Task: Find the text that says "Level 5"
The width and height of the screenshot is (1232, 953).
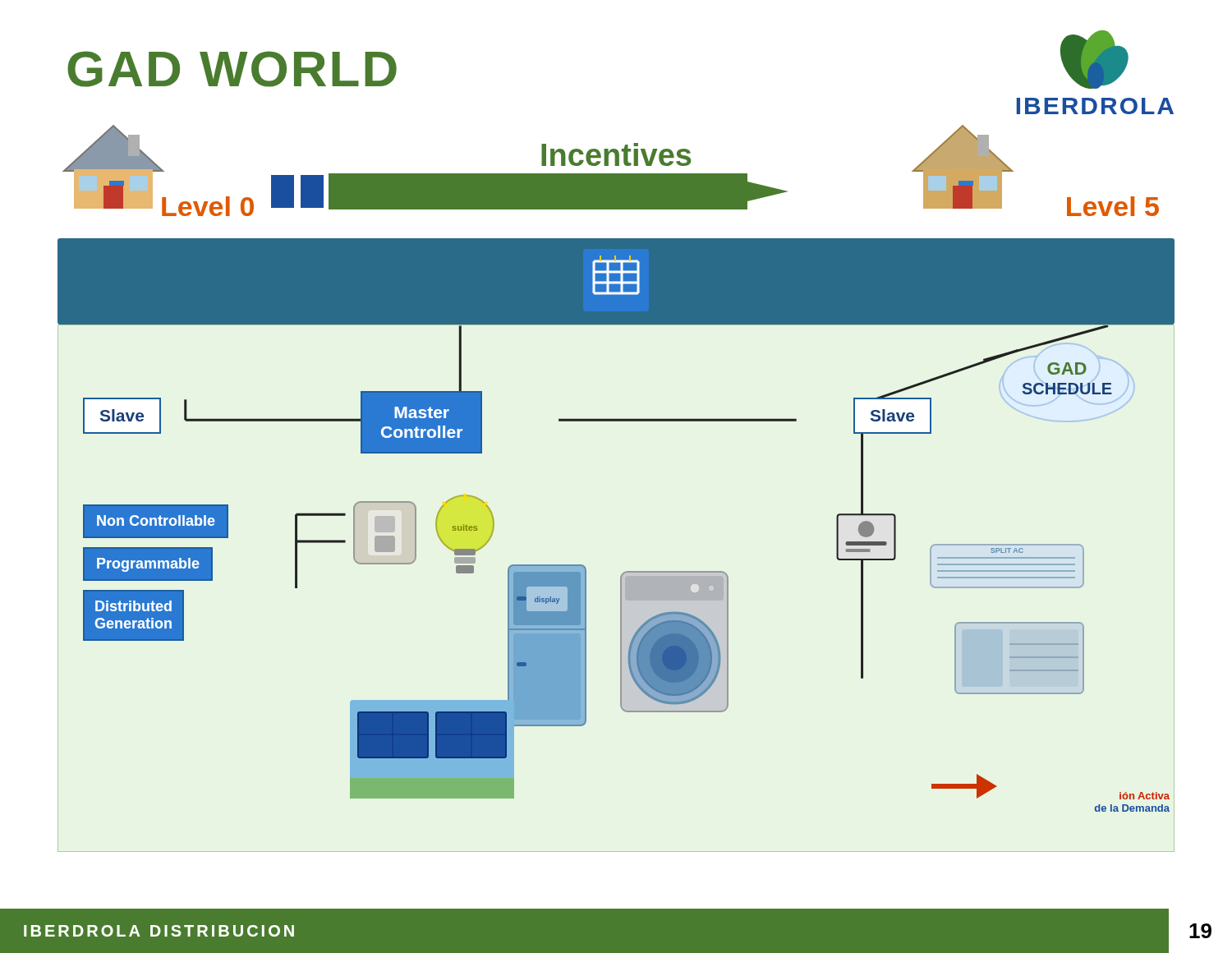Action: click(x=1112, y=206)
